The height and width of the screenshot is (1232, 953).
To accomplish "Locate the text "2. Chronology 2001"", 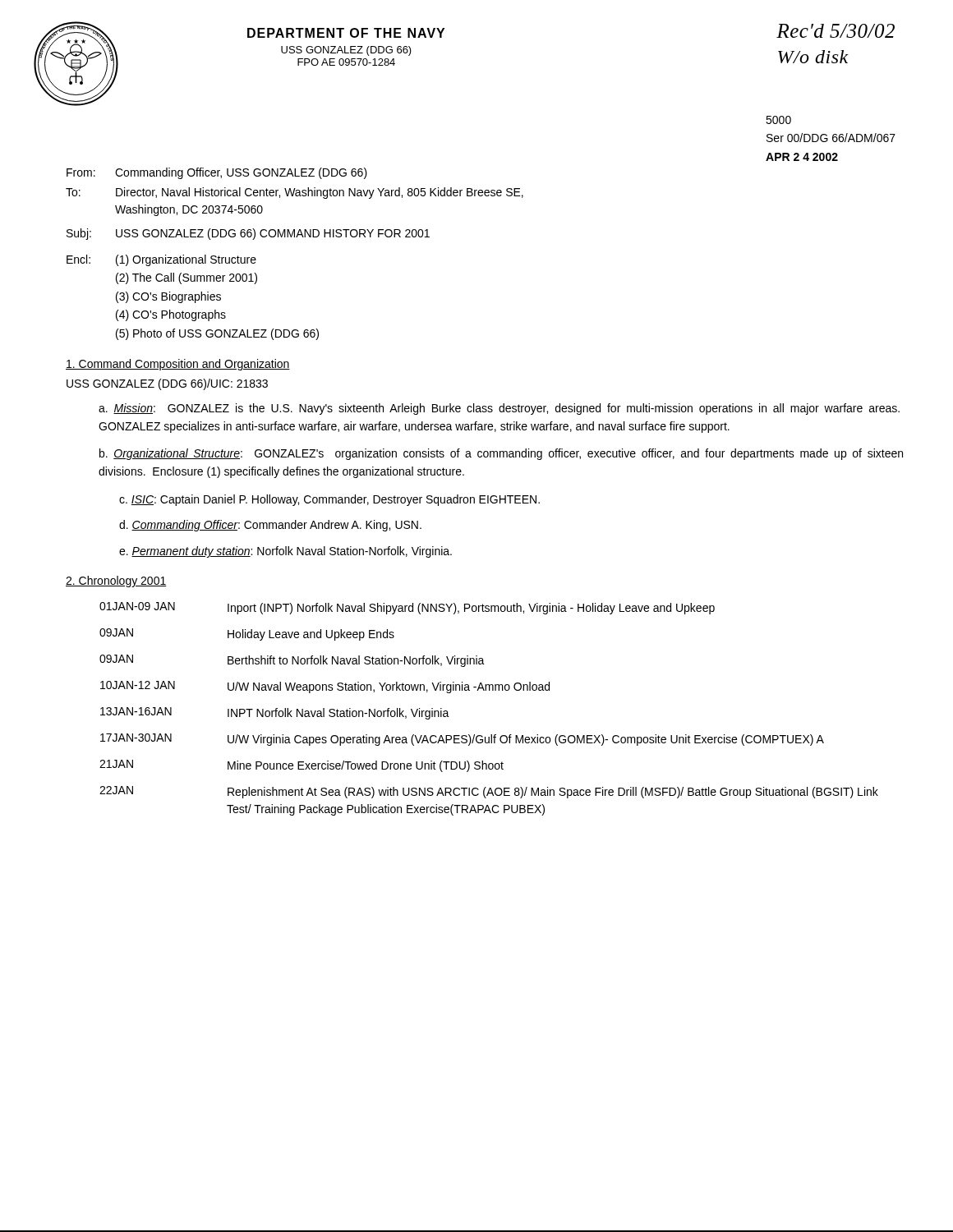I will click(116, 580).
